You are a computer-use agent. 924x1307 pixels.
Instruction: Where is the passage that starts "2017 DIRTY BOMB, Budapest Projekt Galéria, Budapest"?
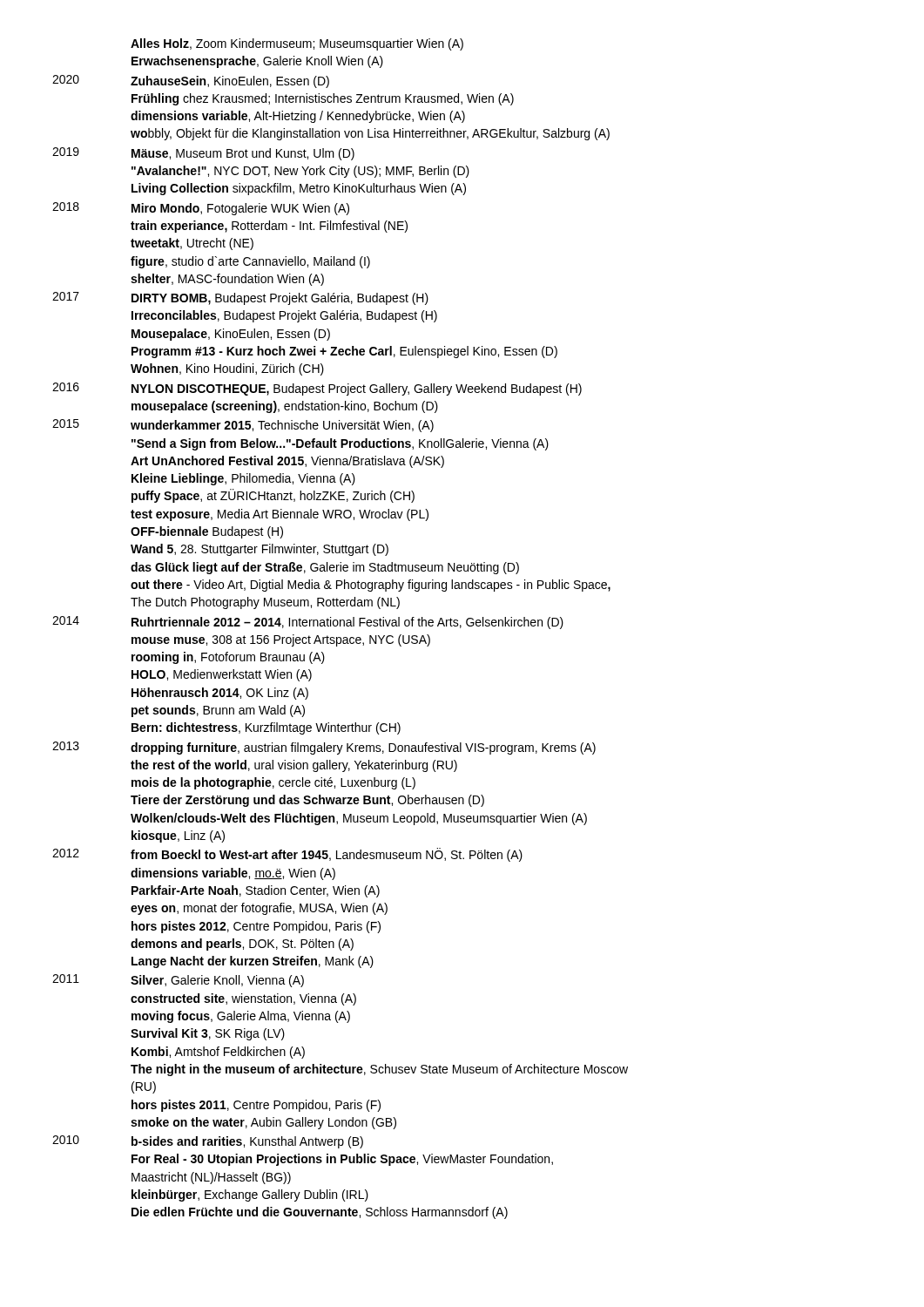pos(240,298)
